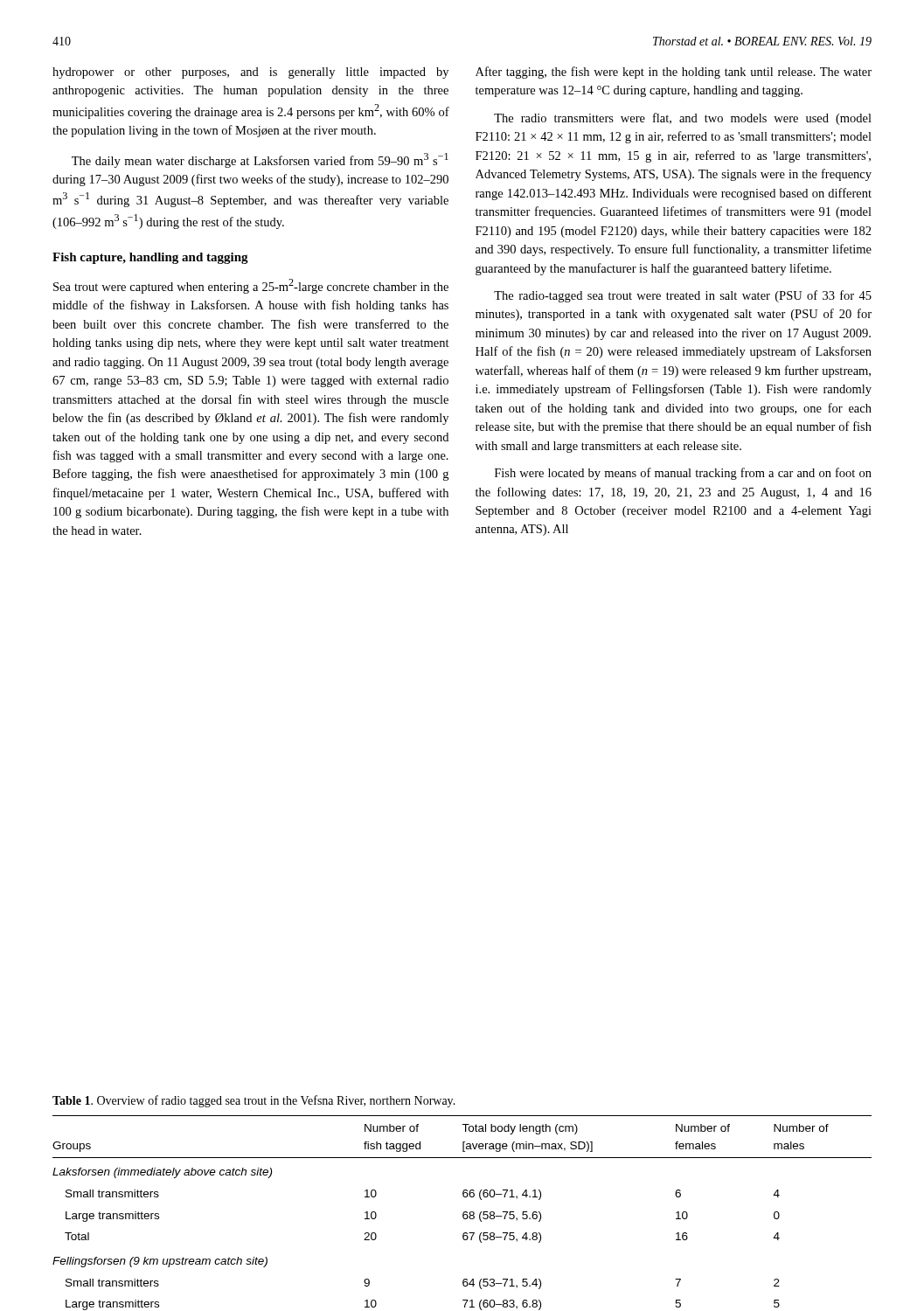Where is the passage that starts "hydropower or other purposes, and"?

click(251, 147)
